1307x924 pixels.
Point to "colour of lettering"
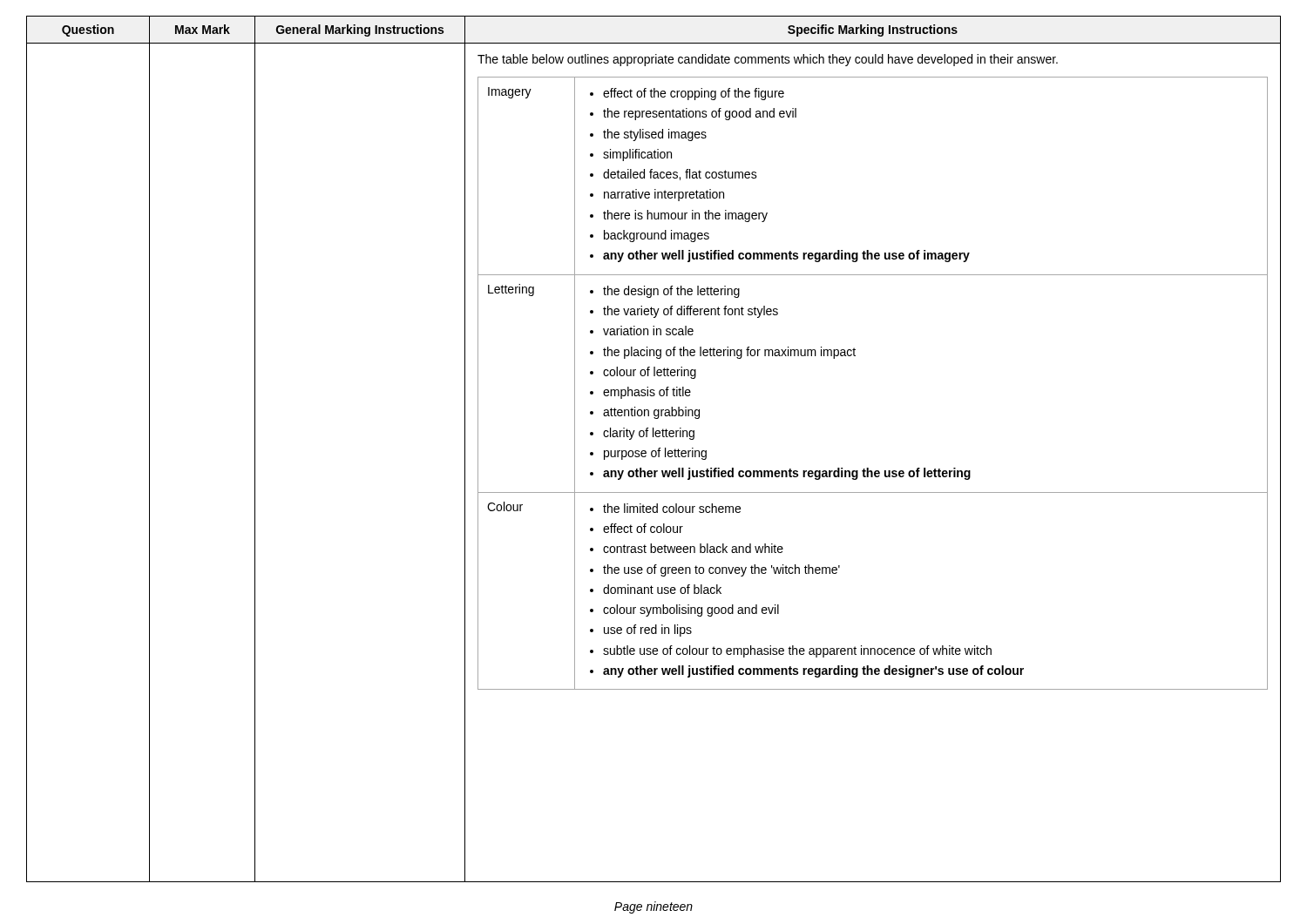click(650, 372)
